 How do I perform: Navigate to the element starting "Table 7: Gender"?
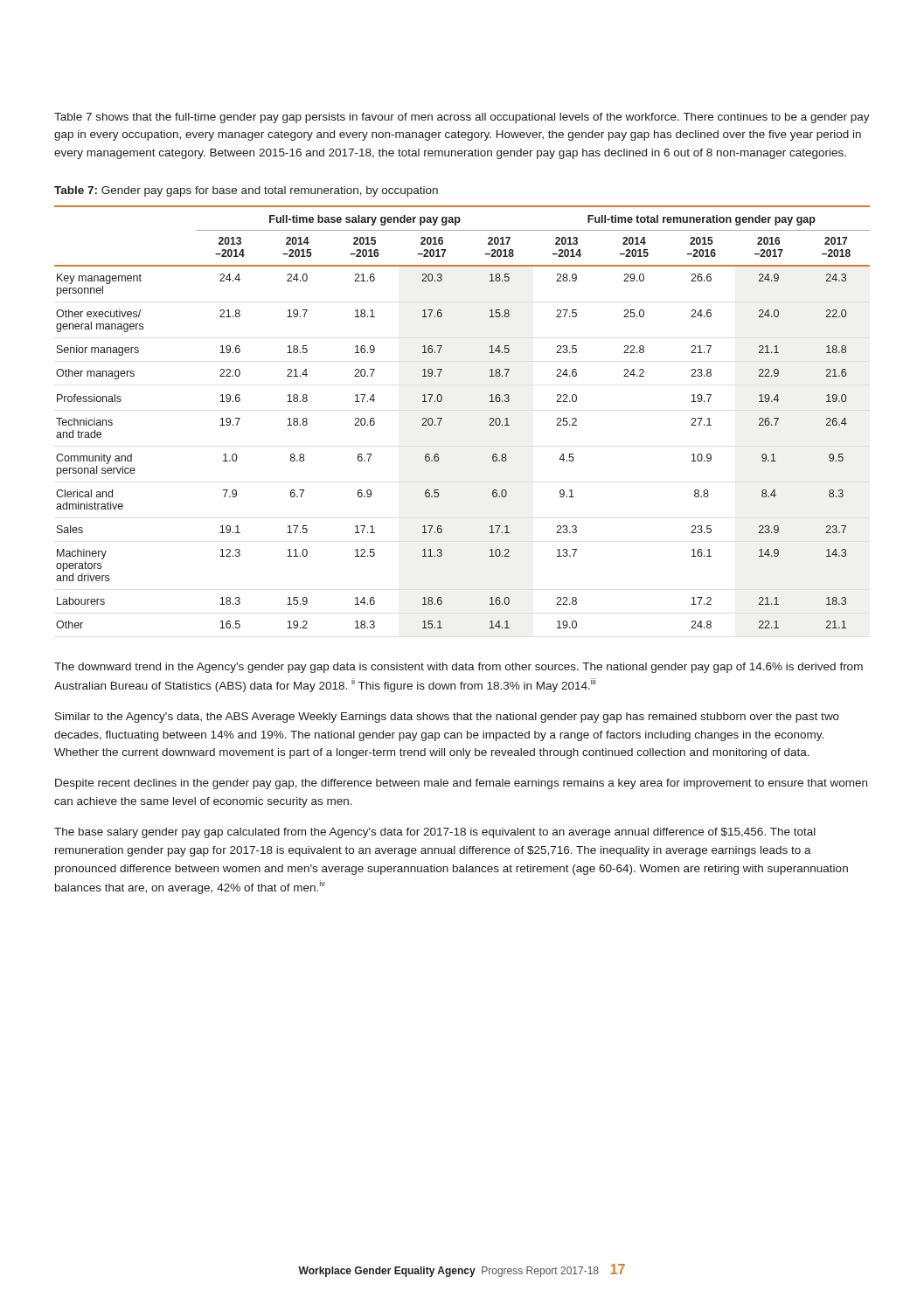tap(246, 190)
